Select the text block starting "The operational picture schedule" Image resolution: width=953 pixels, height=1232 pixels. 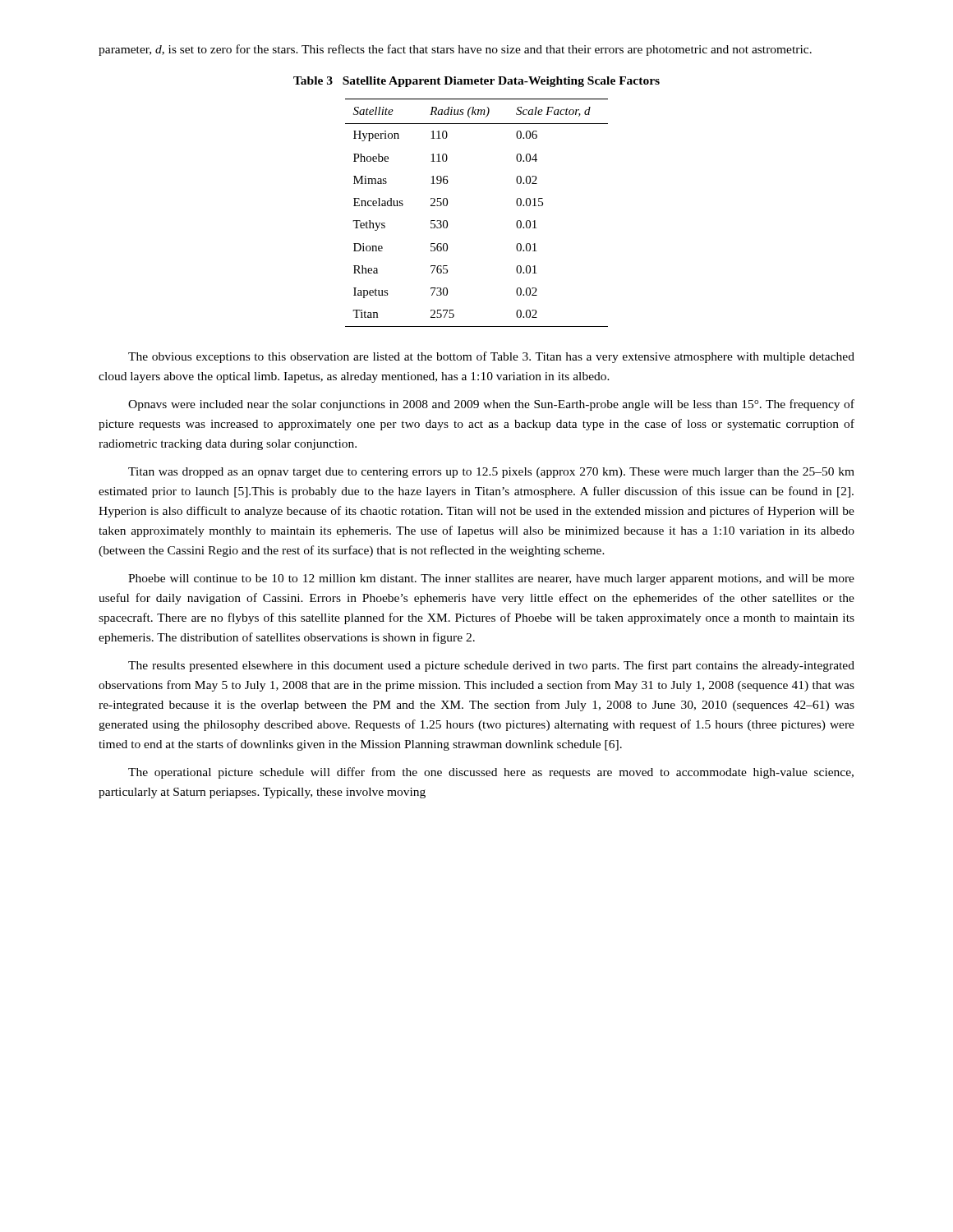pos(476,781)
